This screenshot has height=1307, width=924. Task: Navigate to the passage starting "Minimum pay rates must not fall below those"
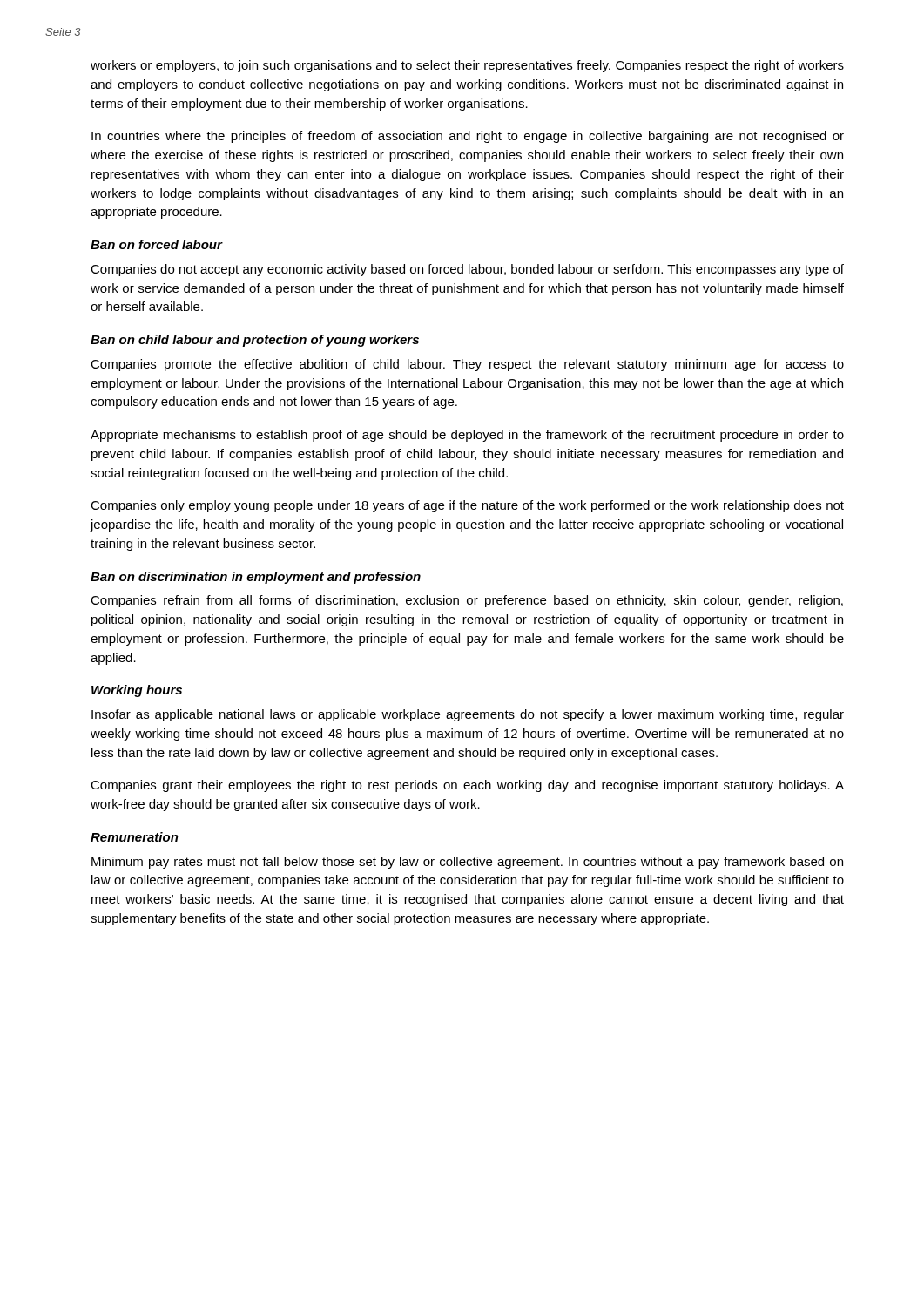pyautogui.click(x=467, y=889)
